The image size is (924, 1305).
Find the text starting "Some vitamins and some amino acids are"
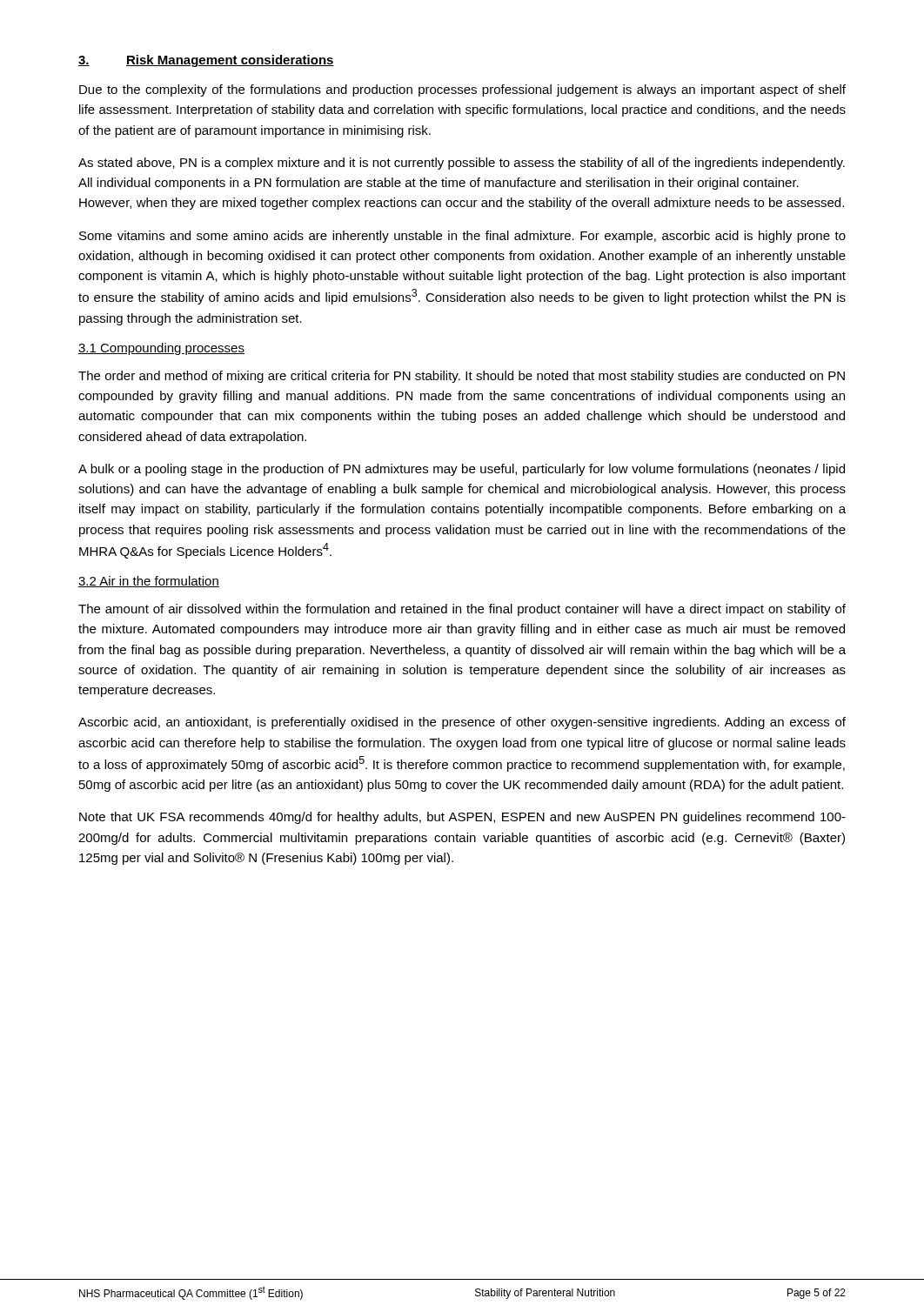[x=462, y=276]
